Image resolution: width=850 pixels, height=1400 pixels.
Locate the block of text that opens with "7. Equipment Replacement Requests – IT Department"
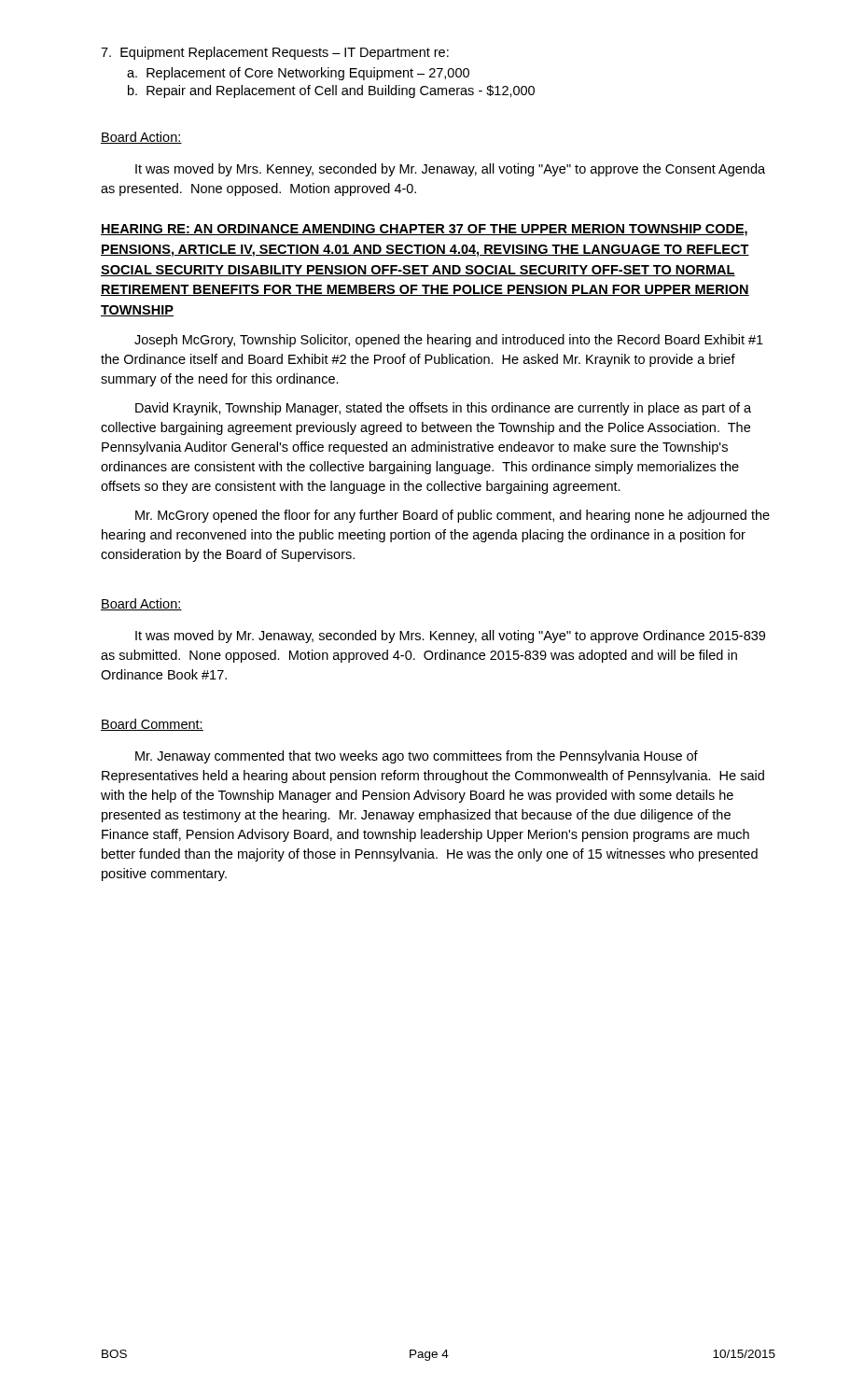pyautogui.click(x=275, y=52)
